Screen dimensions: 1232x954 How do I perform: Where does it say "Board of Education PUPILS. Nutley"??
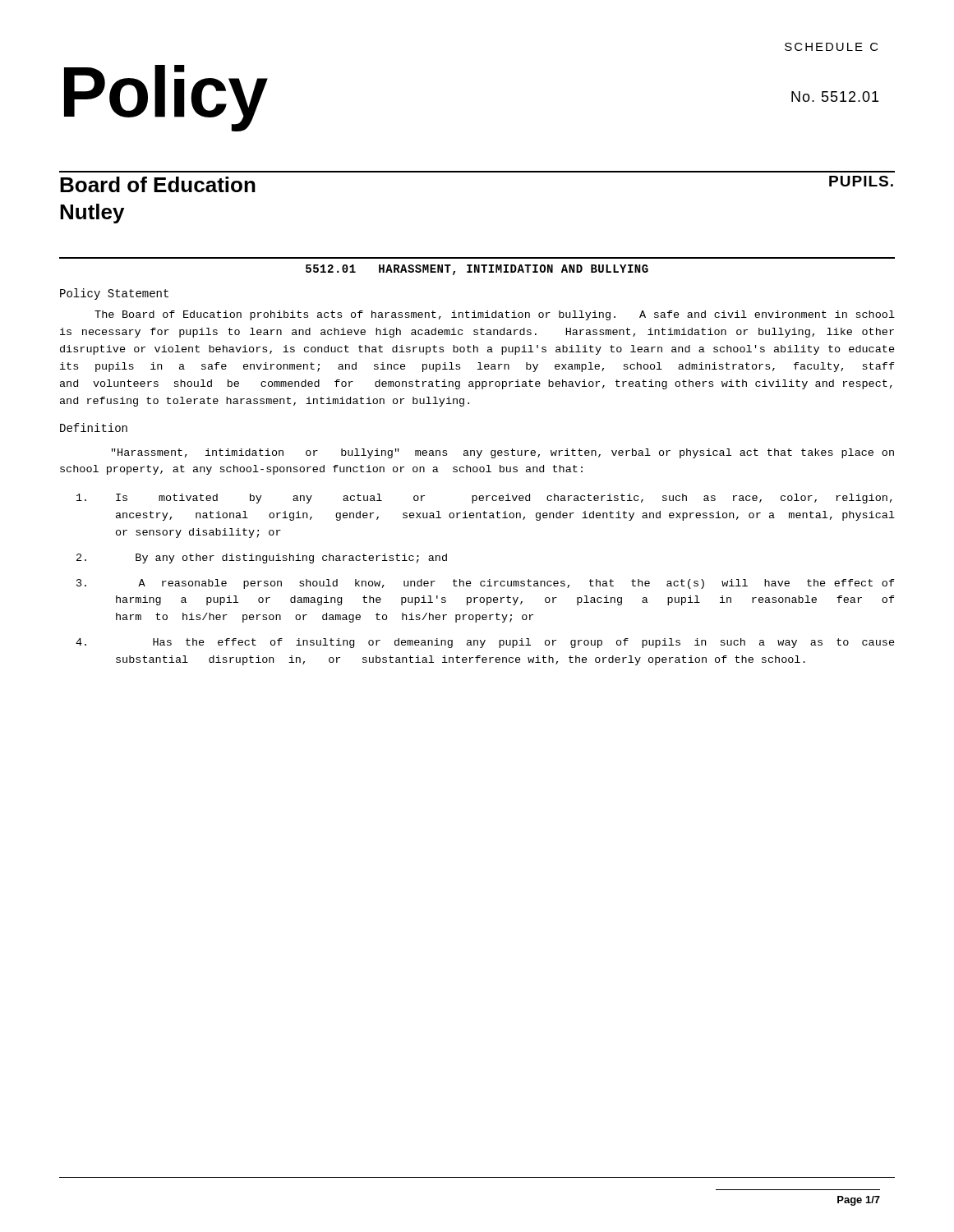160,184
